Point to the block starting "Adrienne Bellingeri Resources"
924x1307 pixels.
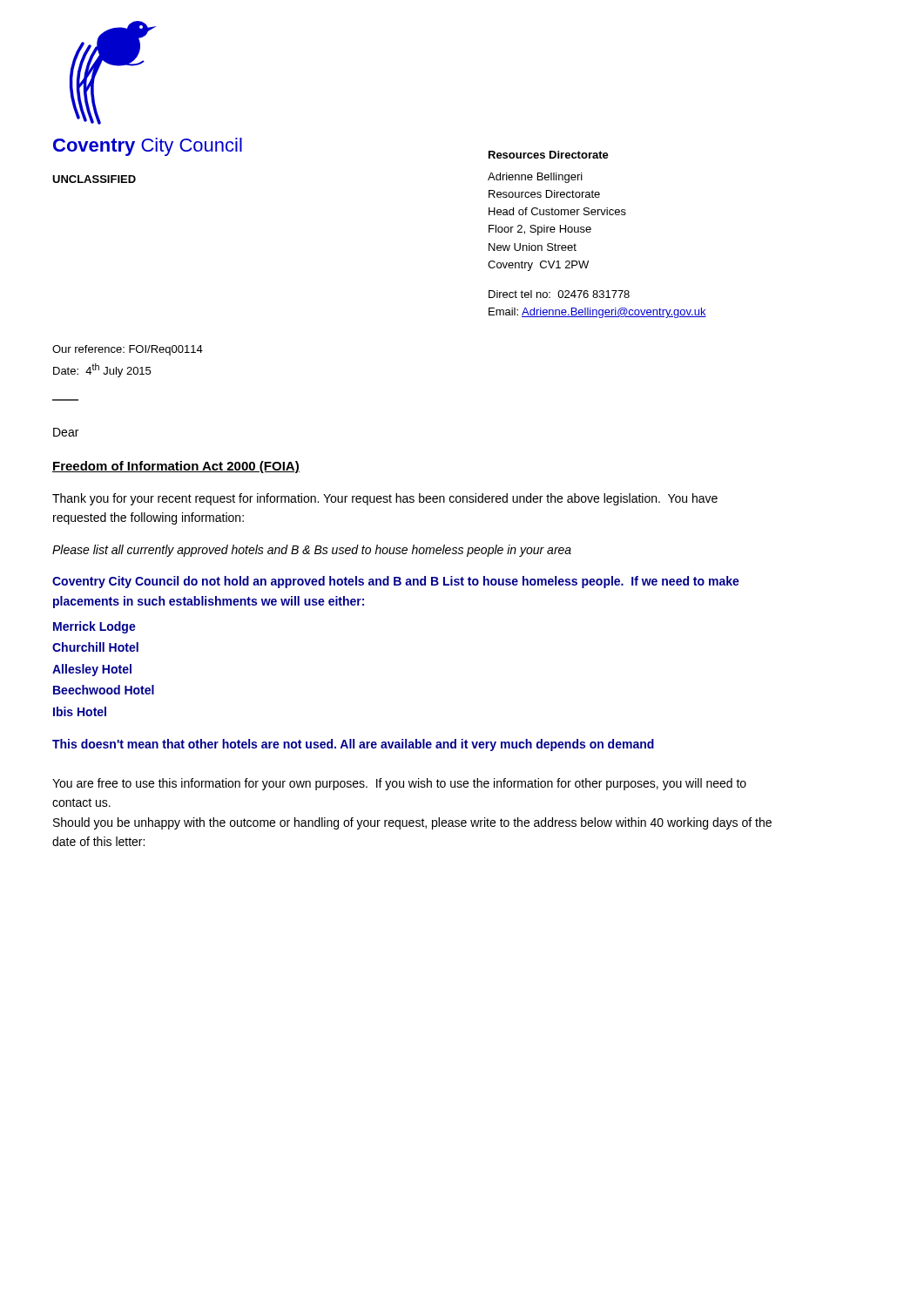pos(557,220)
